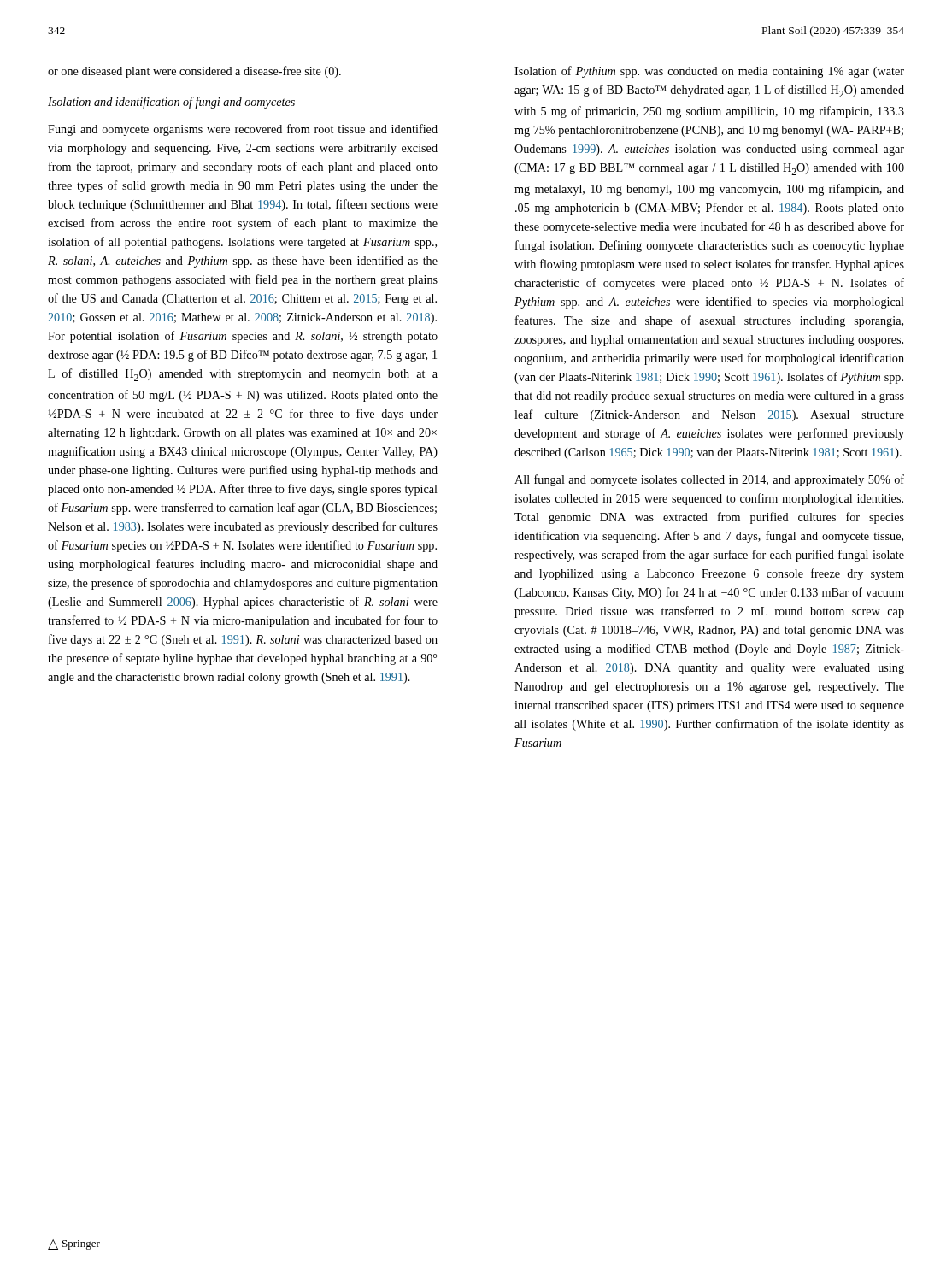
Task: Click on the section header containing "Isolation and identification of fungi and oomycetes"
Action: tap(171, 102)
